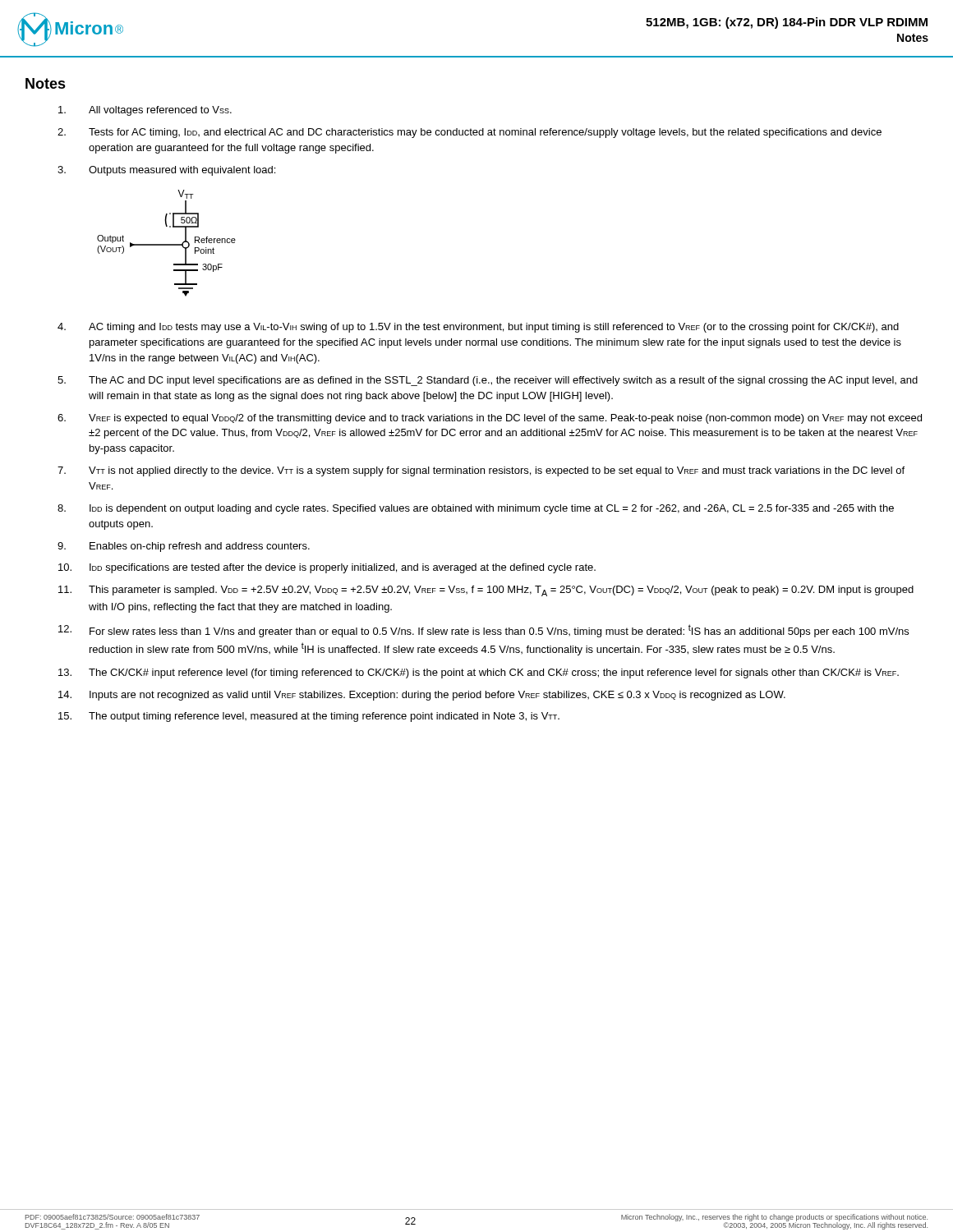This screenshot has width=953, height=1232.
Task: Locate the schematic
Action: 509,249
